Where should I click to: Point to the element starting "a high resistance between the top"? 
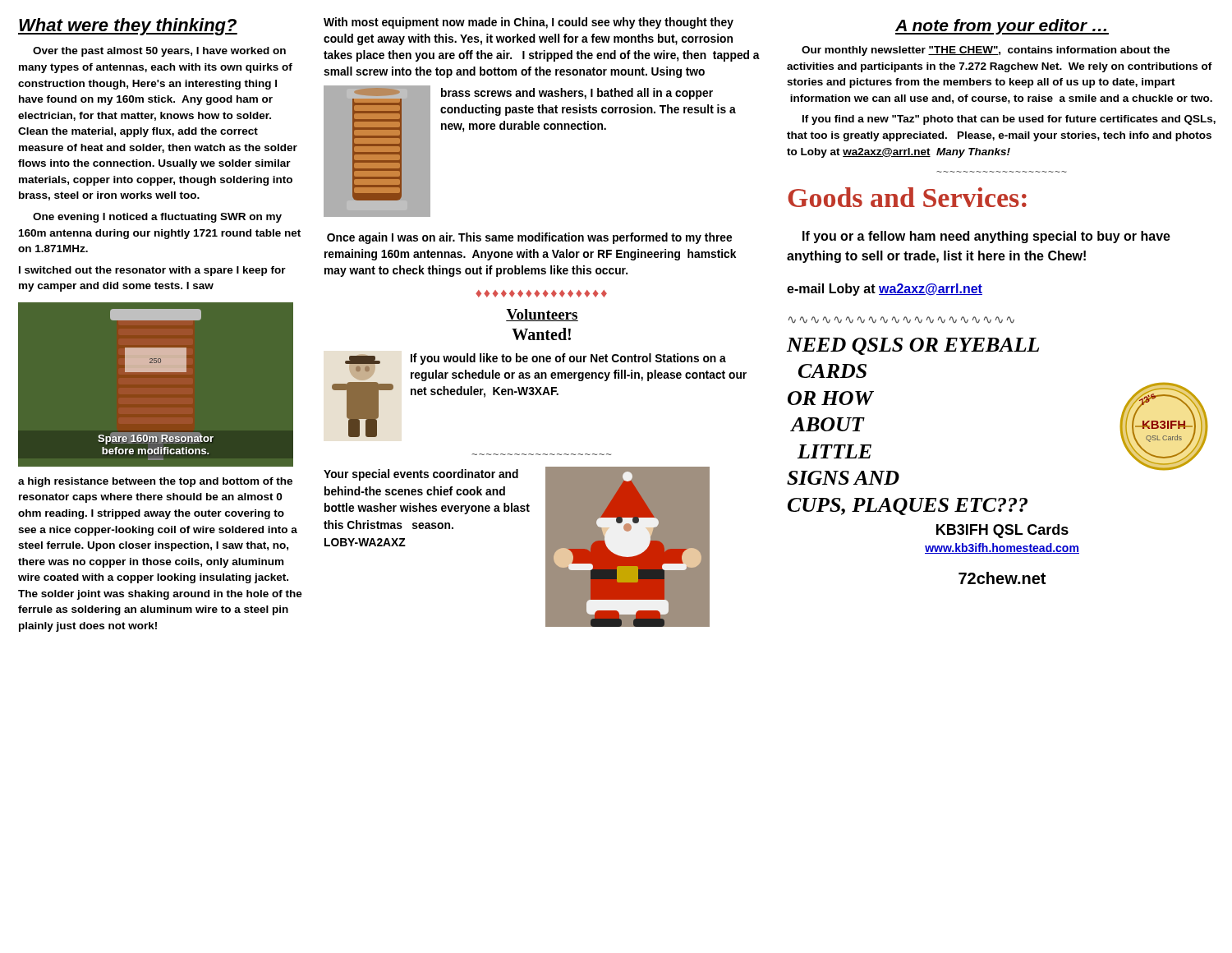pos(160,553)
